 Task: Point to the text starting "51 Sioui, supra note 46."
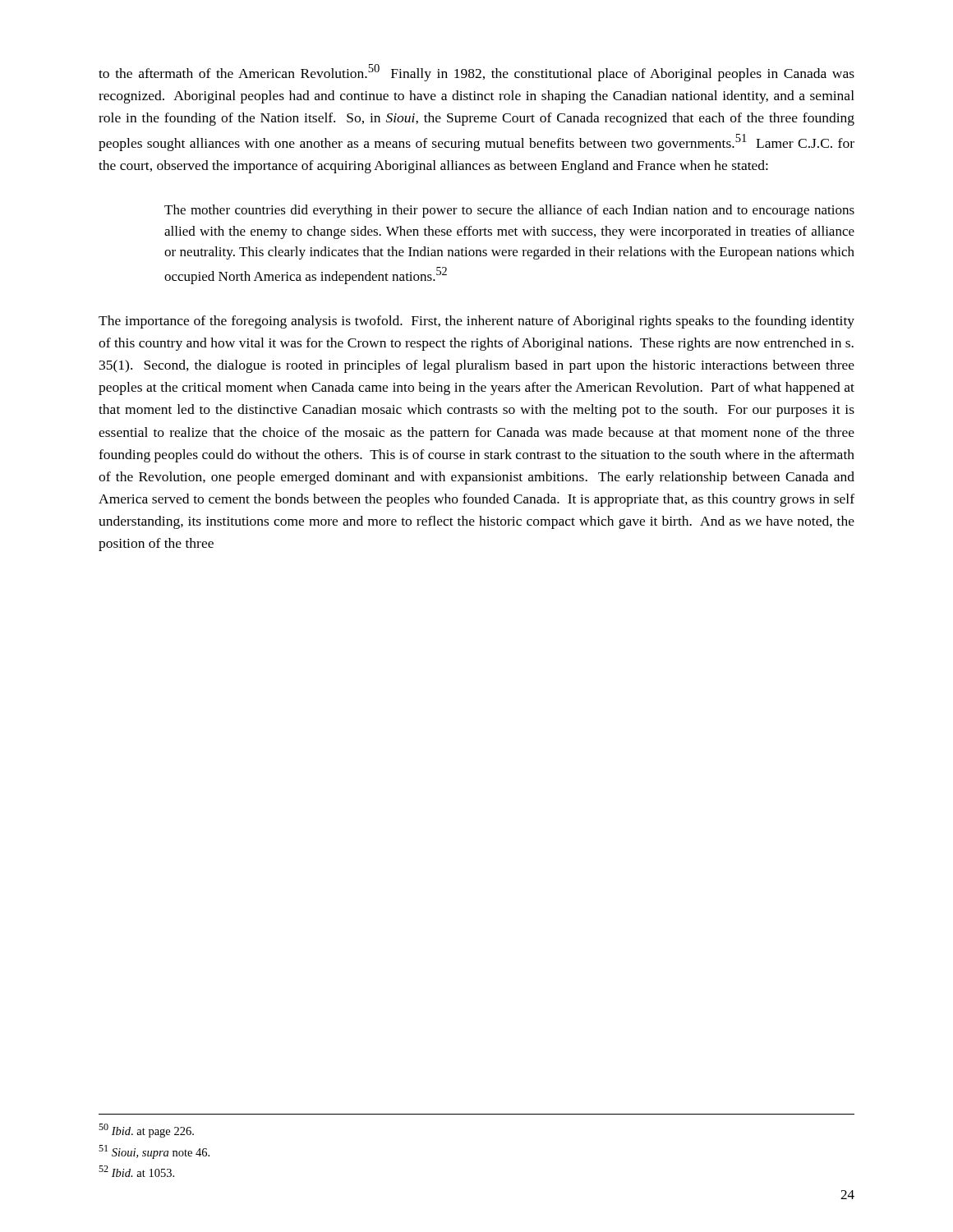coord(154,1150)
